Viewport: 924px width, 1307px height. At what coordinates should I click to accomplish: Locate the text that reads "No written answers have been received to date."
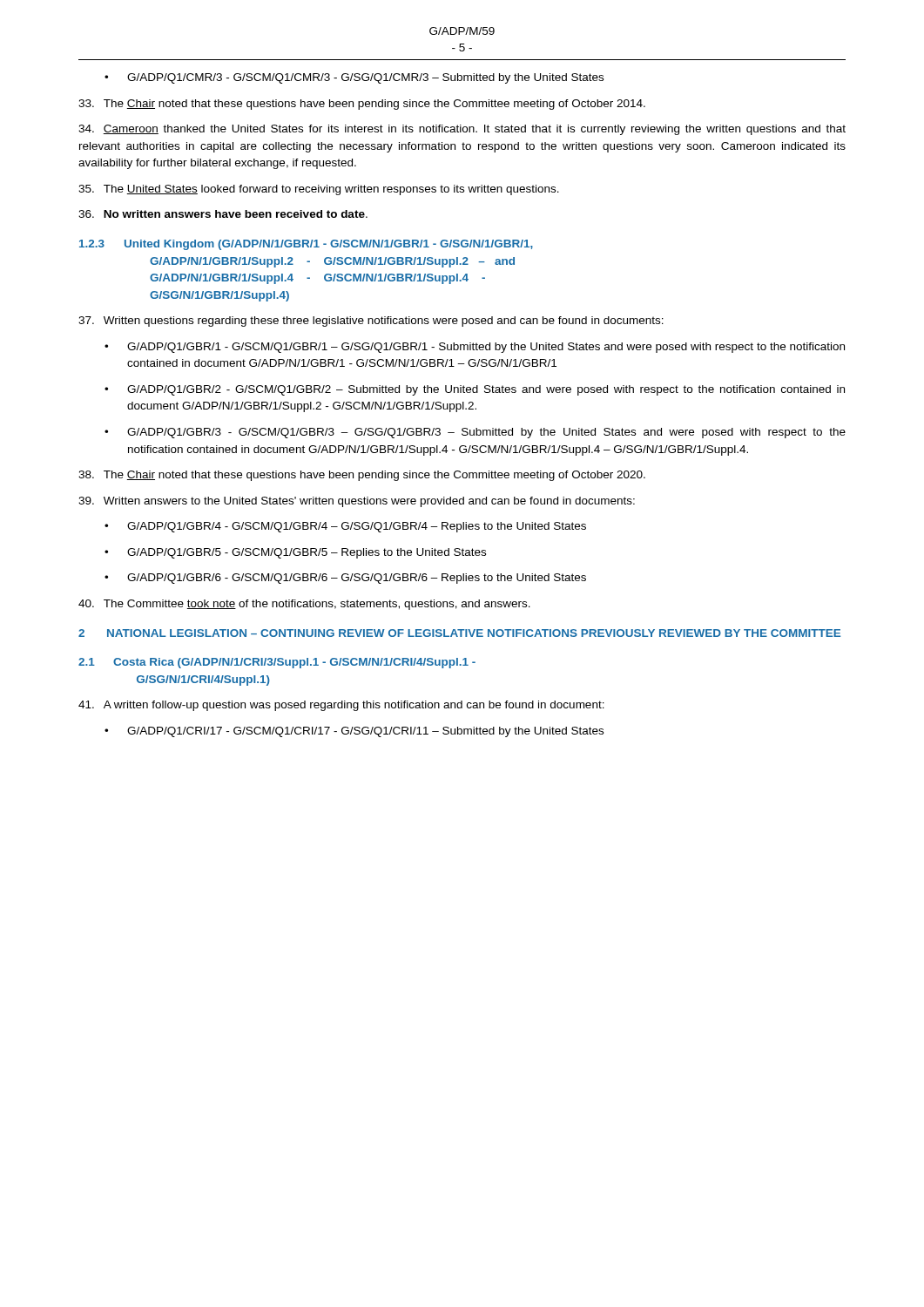click(x=223, y=214)
